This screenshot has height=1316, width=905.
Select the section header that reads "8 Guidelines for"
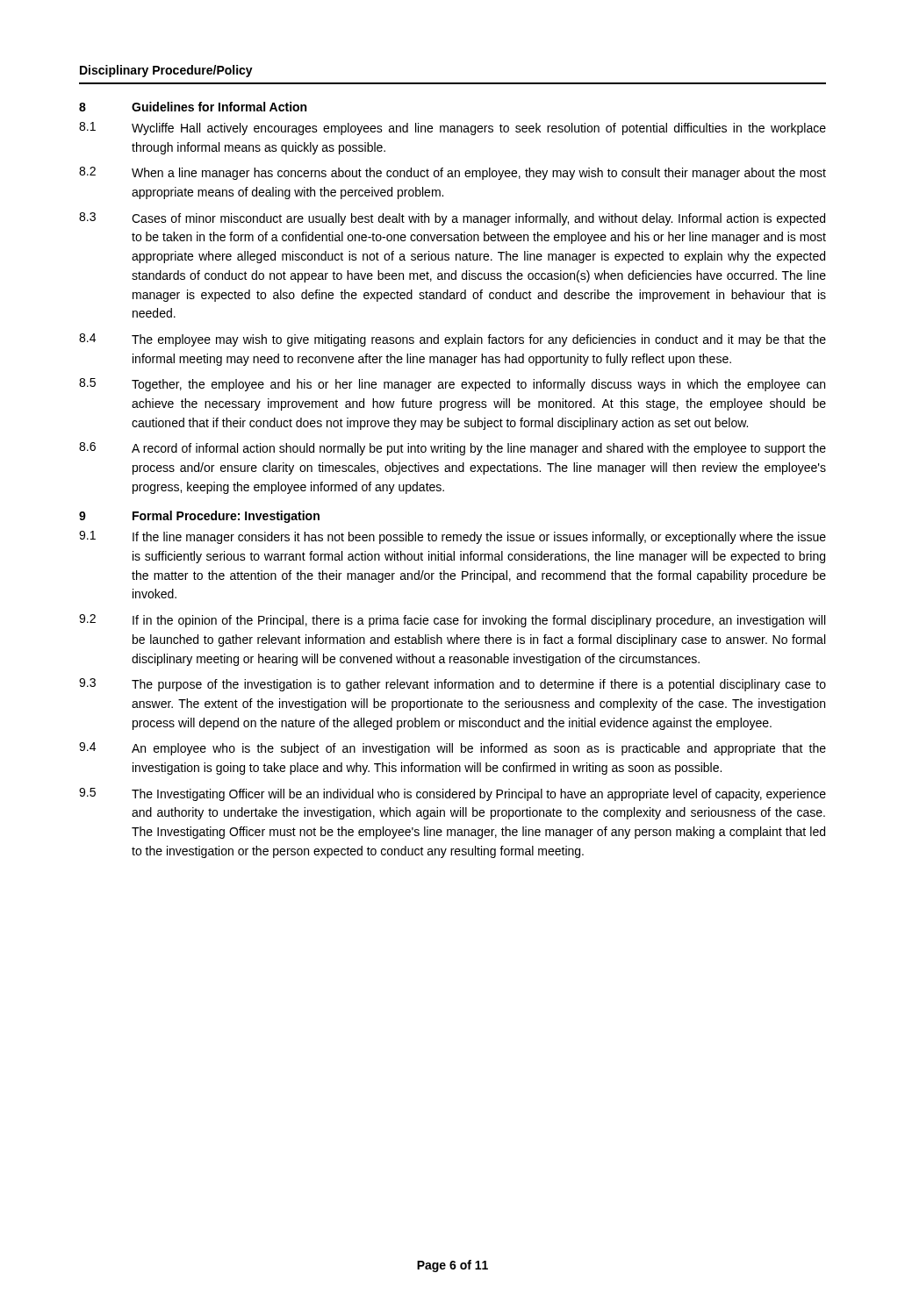[x=193, y=107]
